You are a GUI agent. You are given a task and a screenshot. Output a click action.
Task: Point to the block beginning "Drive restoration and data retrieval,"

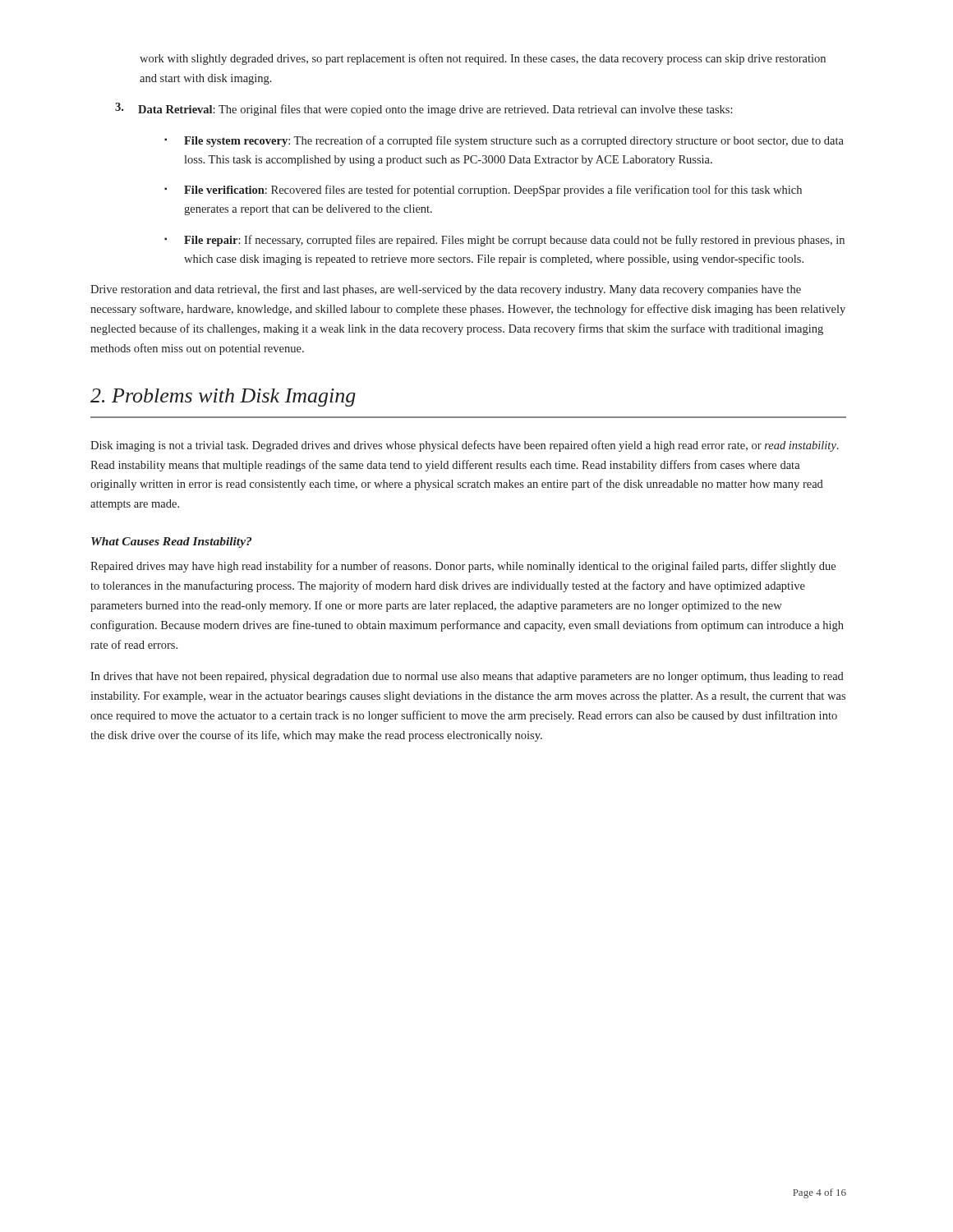[x=468, y=319]
